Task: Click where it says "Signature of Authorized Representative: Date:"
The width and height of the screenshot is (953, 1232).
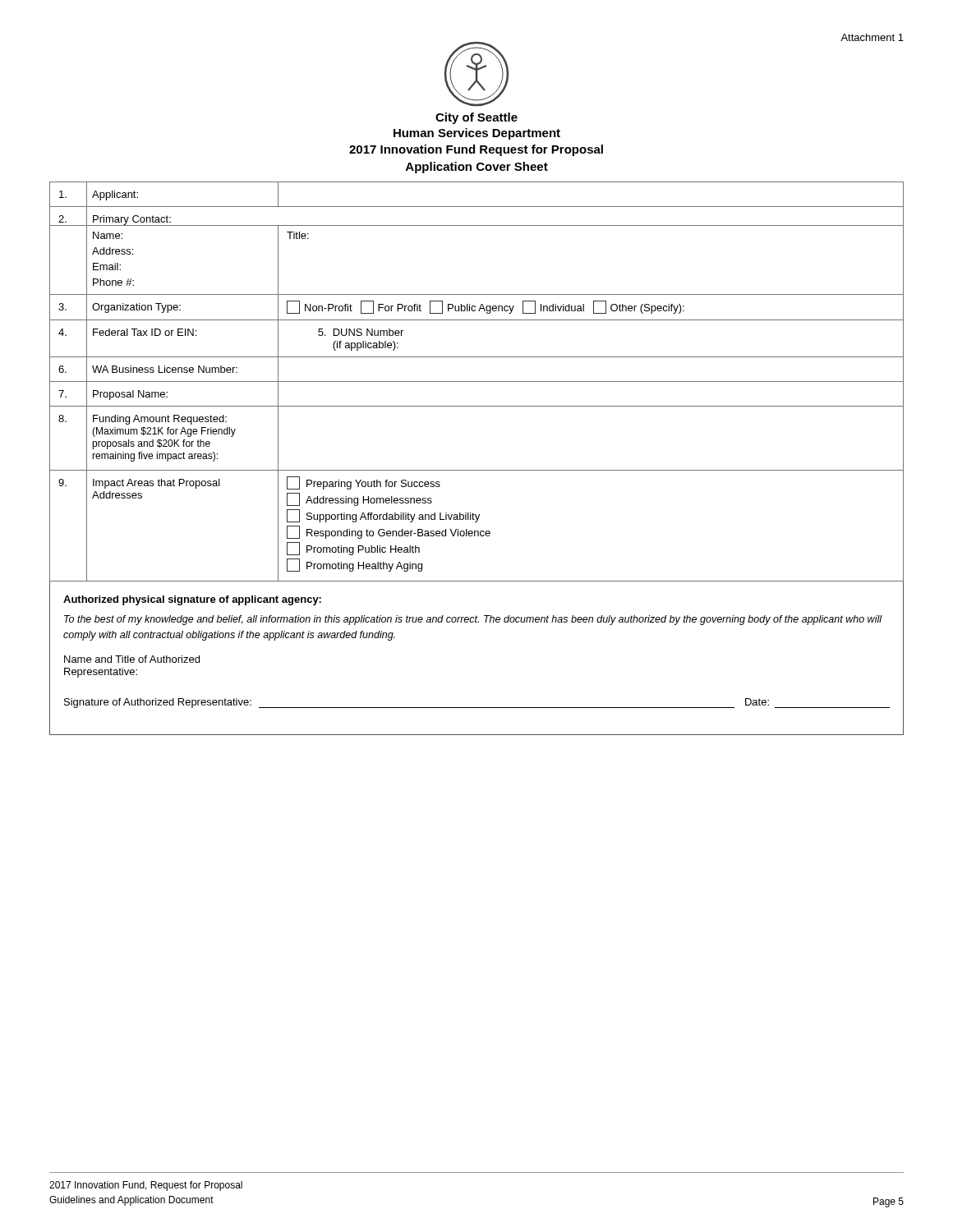Action: [476, 700]
